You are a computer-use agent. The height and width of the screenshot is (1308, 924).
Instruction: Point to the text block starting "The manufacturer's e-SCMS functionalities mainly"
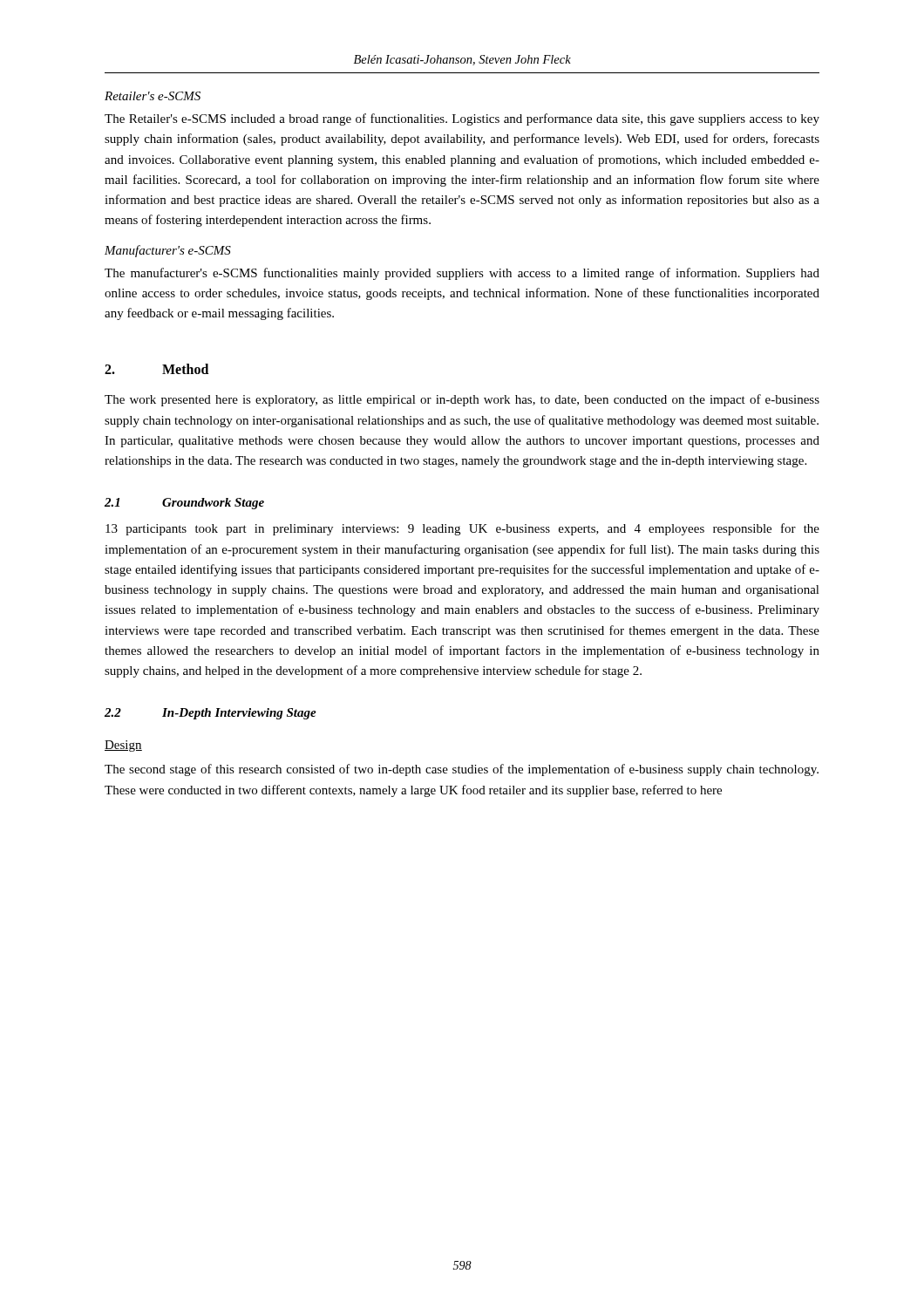pos(462,293)
